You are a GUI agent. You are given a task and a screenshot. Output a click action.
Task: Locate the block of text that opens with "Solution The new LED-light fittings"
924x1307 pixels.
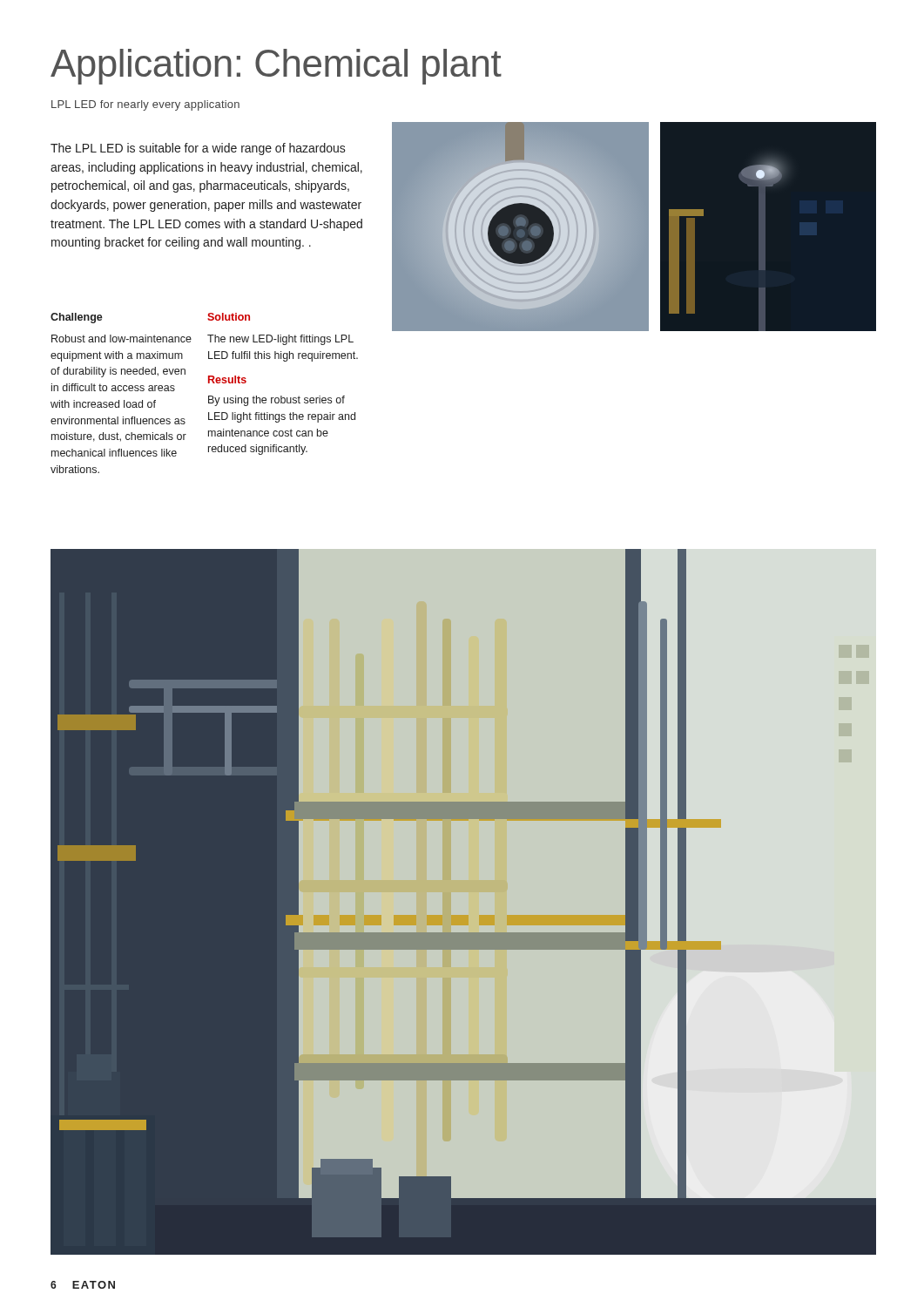pos(229,317)
